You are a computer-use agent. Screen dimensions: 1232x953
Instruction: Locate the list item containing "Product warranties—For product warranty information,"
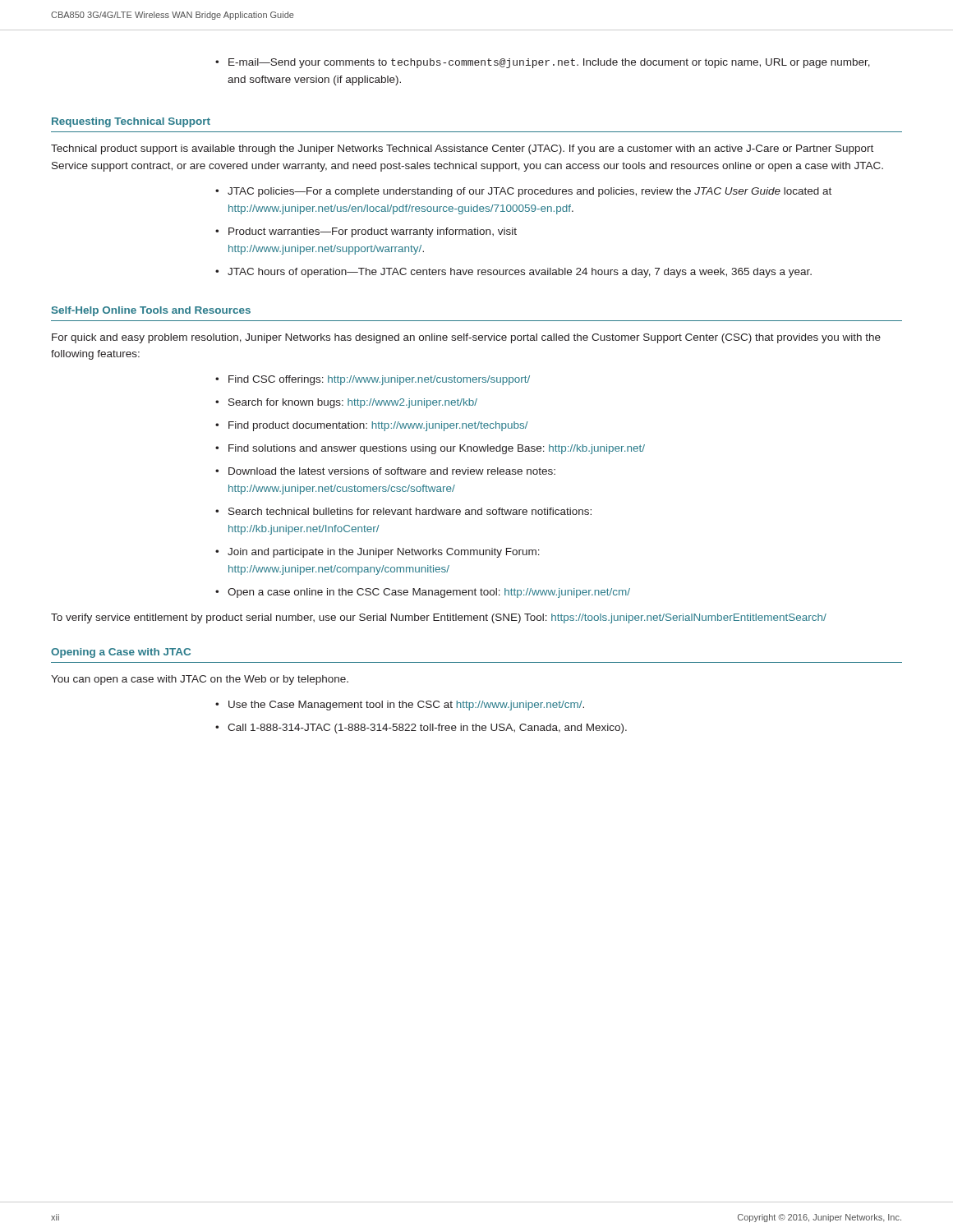(372, 240)
